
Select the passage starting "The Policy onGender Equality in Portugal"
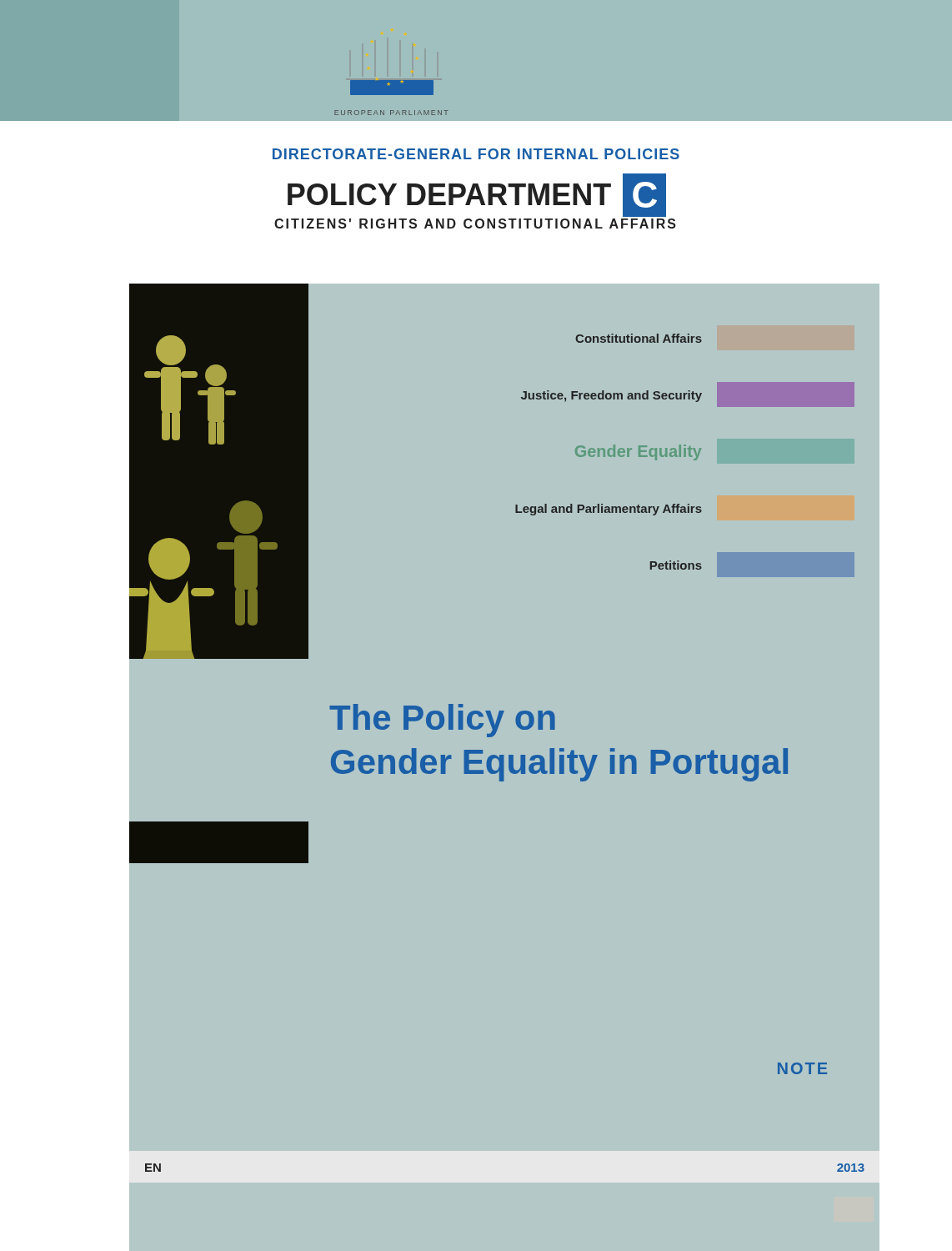pyautogui.click(x=581, y=740)
